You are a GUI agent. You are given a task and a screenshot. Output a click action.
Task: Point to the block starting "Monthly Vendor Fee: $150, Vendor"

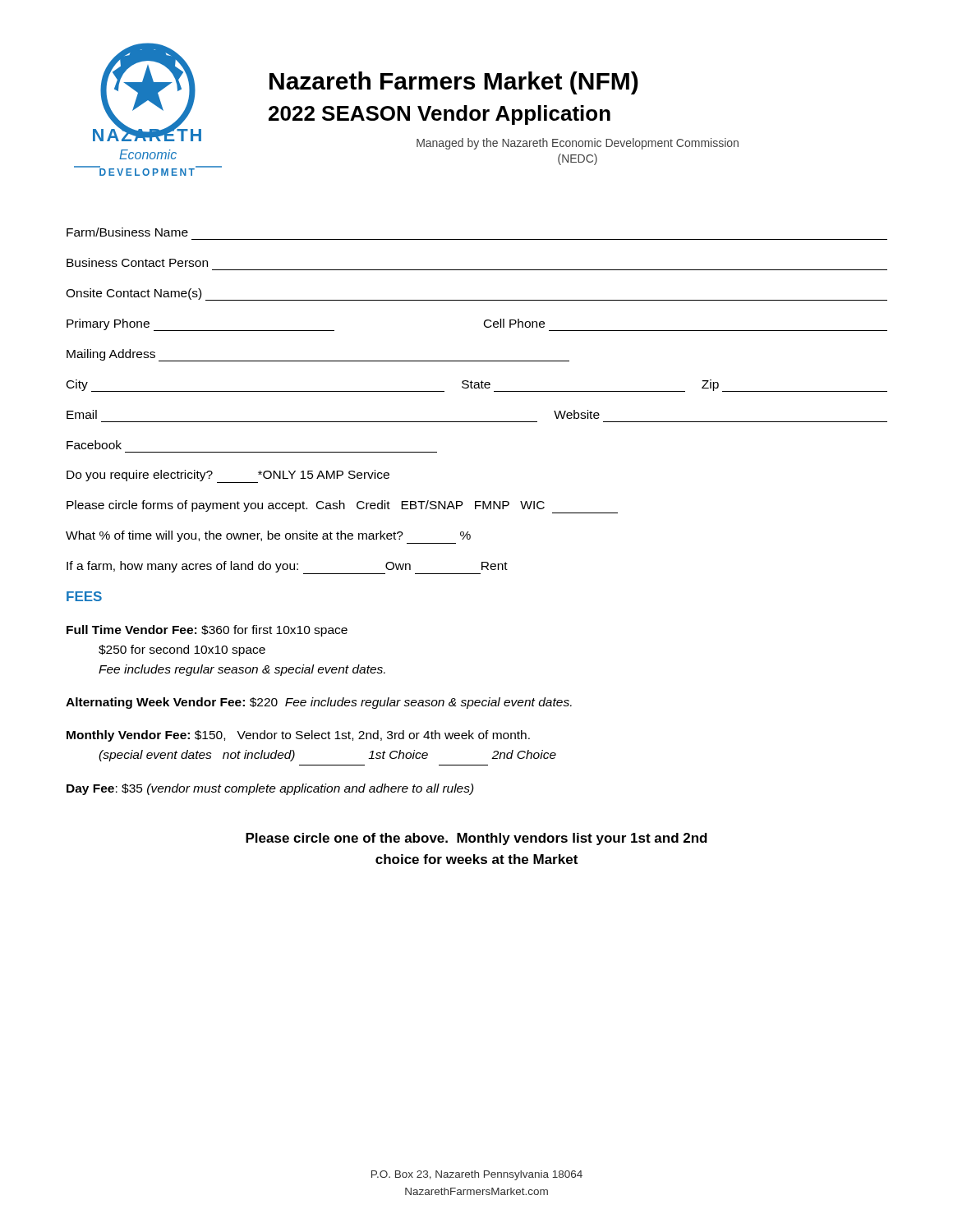coord(311,745)
